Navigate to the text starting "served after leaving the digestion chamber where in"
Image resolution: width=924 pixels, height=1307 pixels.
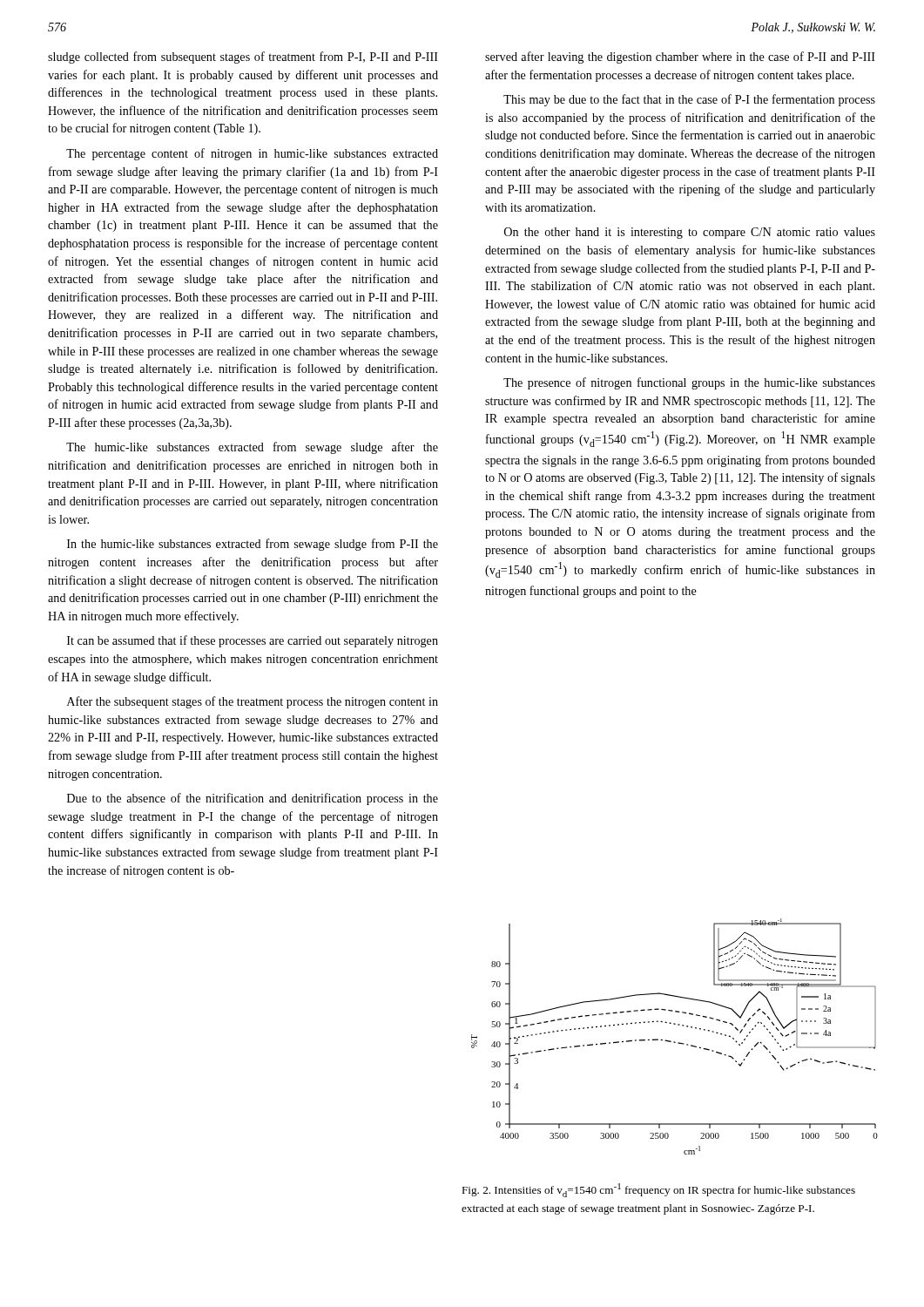pos(680,324)
